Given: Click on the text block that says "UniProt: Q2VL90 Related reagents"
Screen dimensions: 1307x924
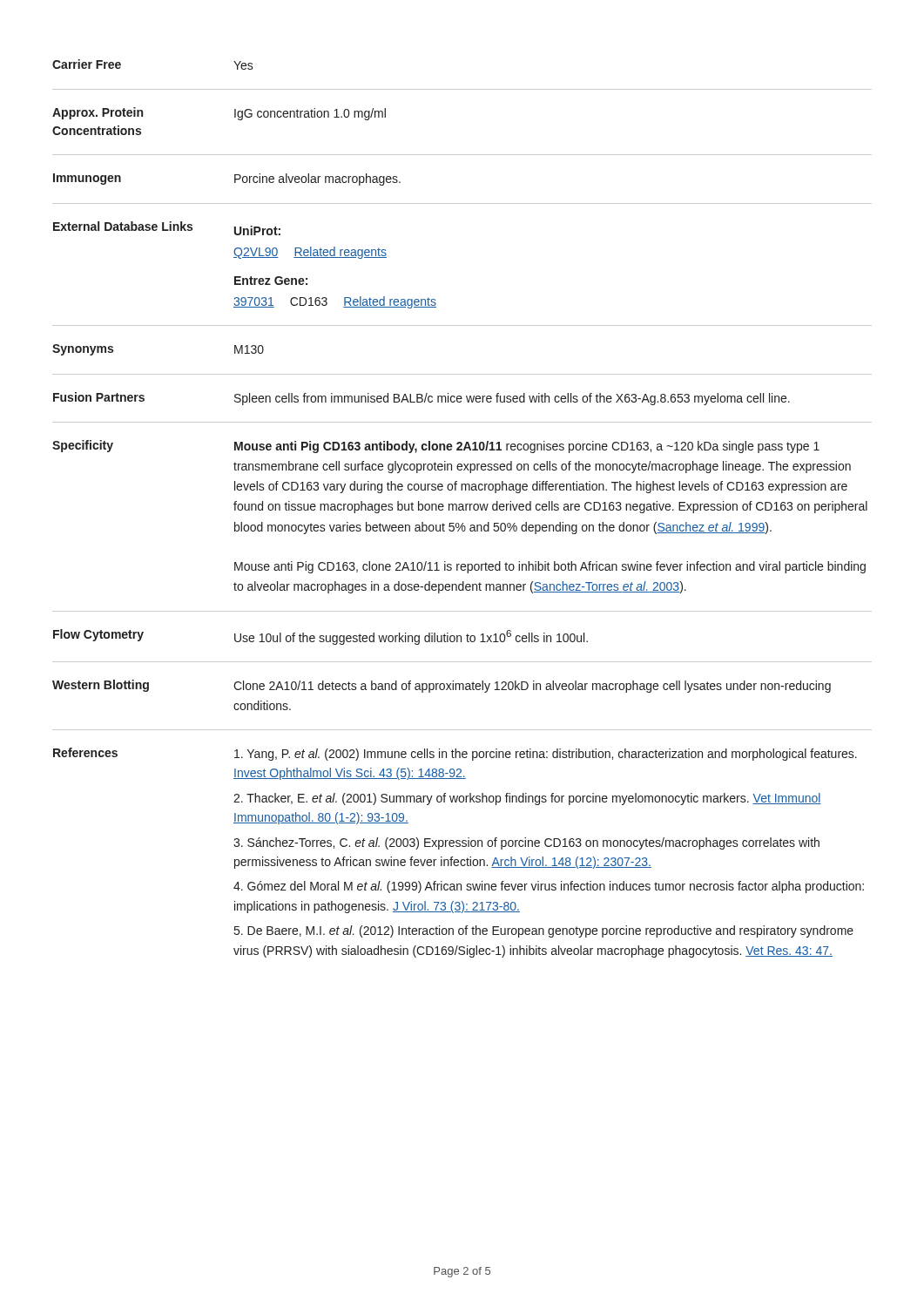Looking at the screenshot, I should [257, 230].
